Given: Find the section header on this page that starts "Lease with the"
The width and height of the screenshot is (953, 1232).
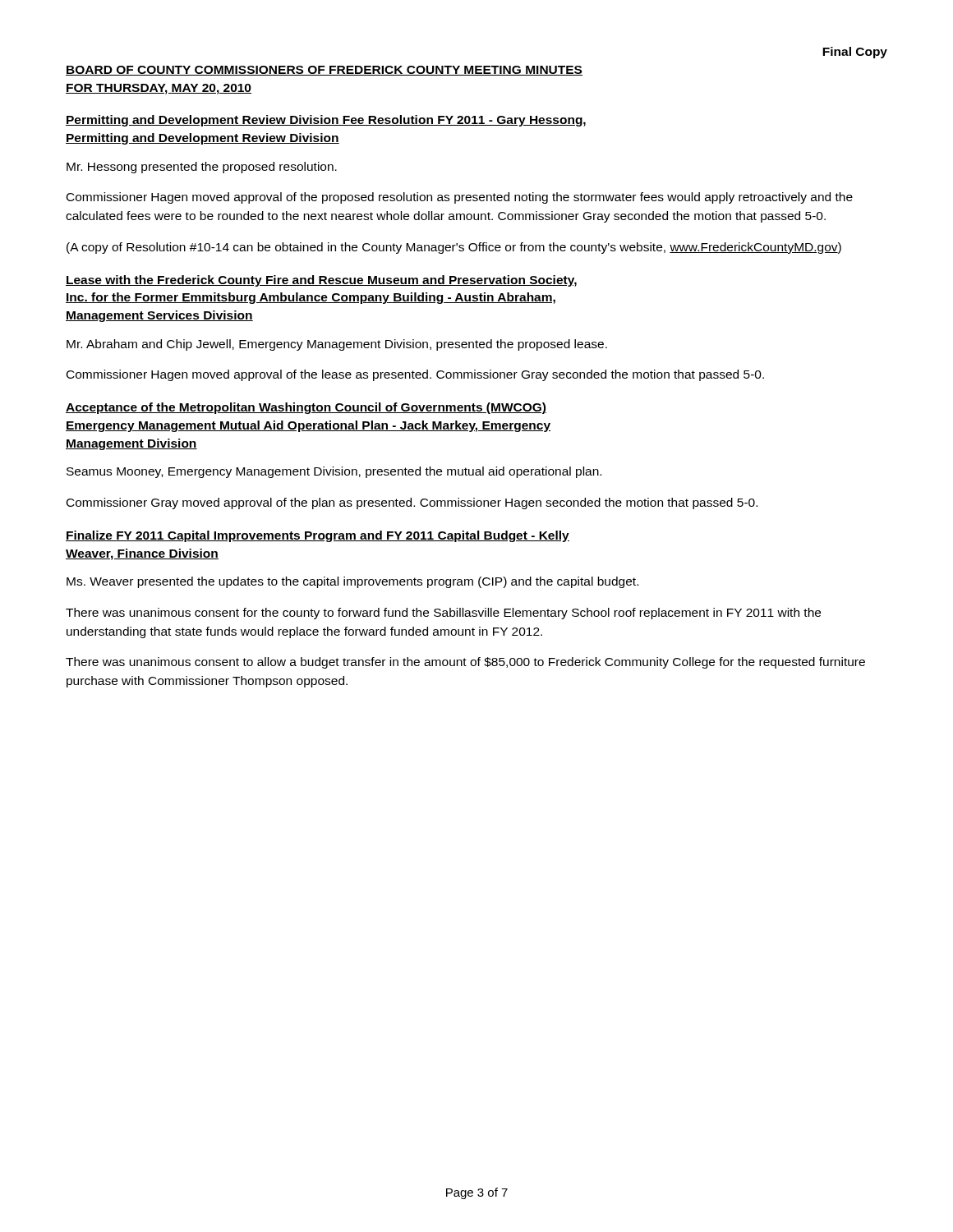Looking at the screenshot, I should pos(321,297).
